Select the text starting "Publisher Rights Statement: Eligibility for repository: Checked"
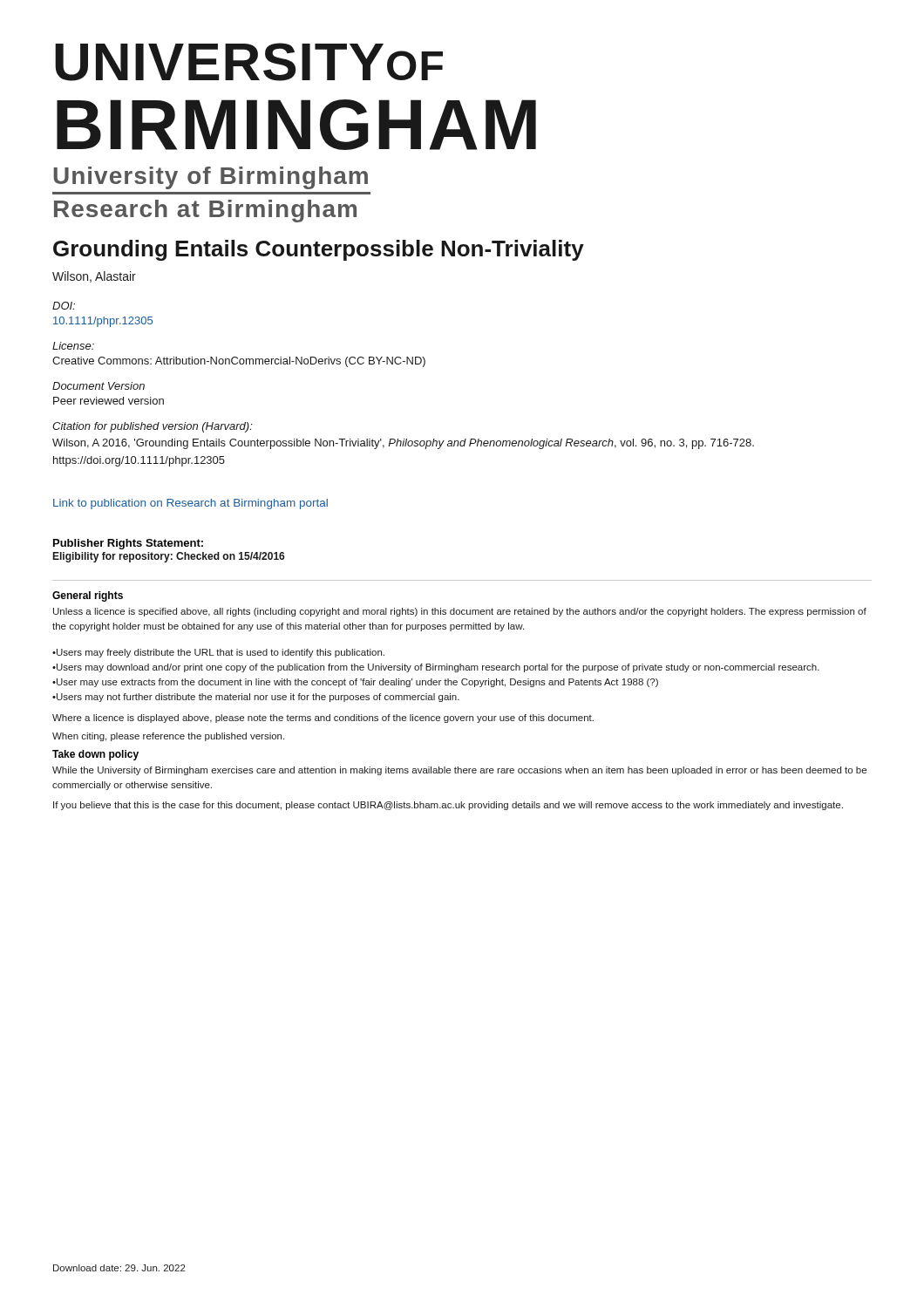924x1308 pixels. [x=128, y=544]
